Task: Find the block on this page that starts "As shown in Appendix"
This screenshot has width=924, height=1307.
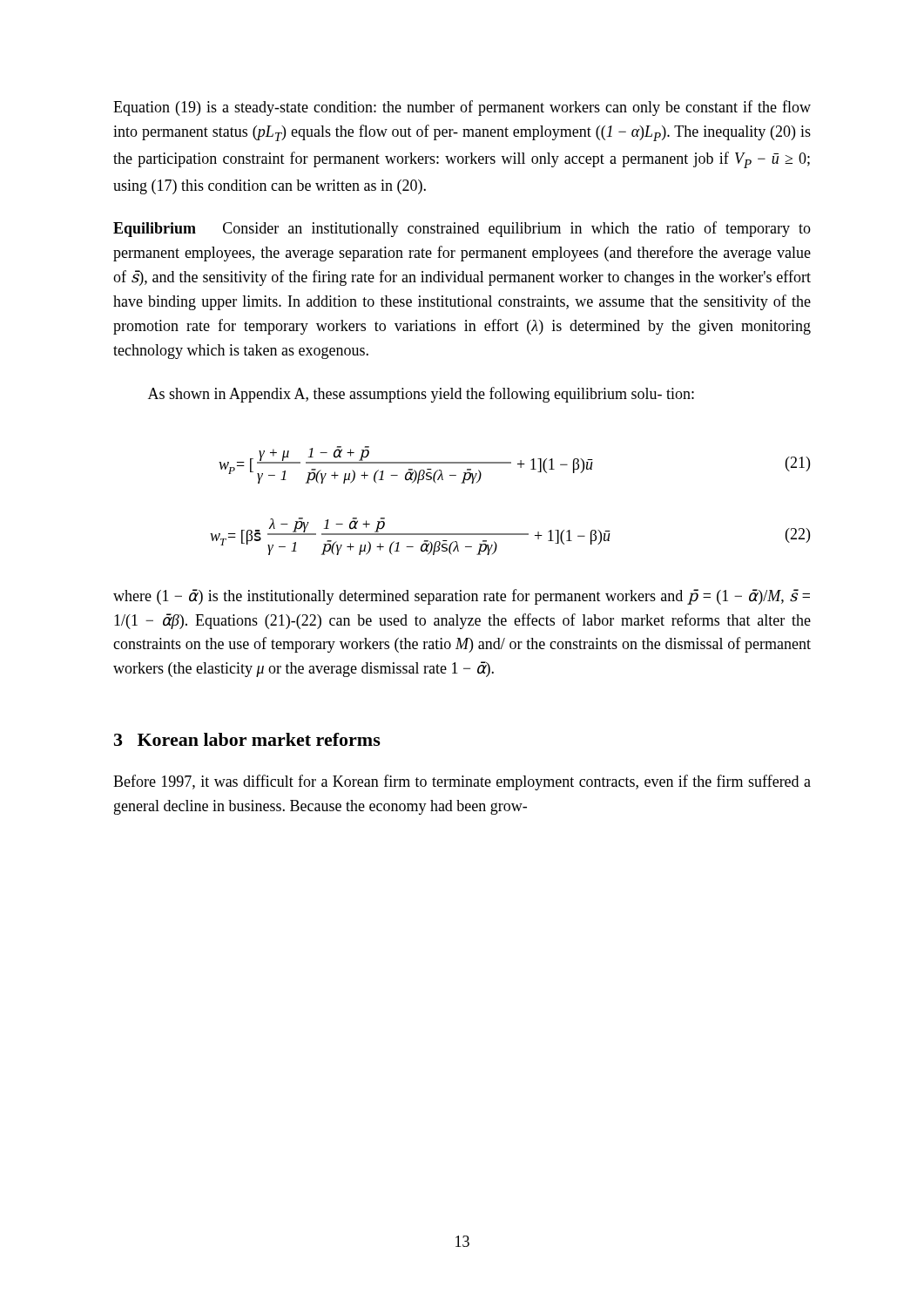Action: point(462,394)
